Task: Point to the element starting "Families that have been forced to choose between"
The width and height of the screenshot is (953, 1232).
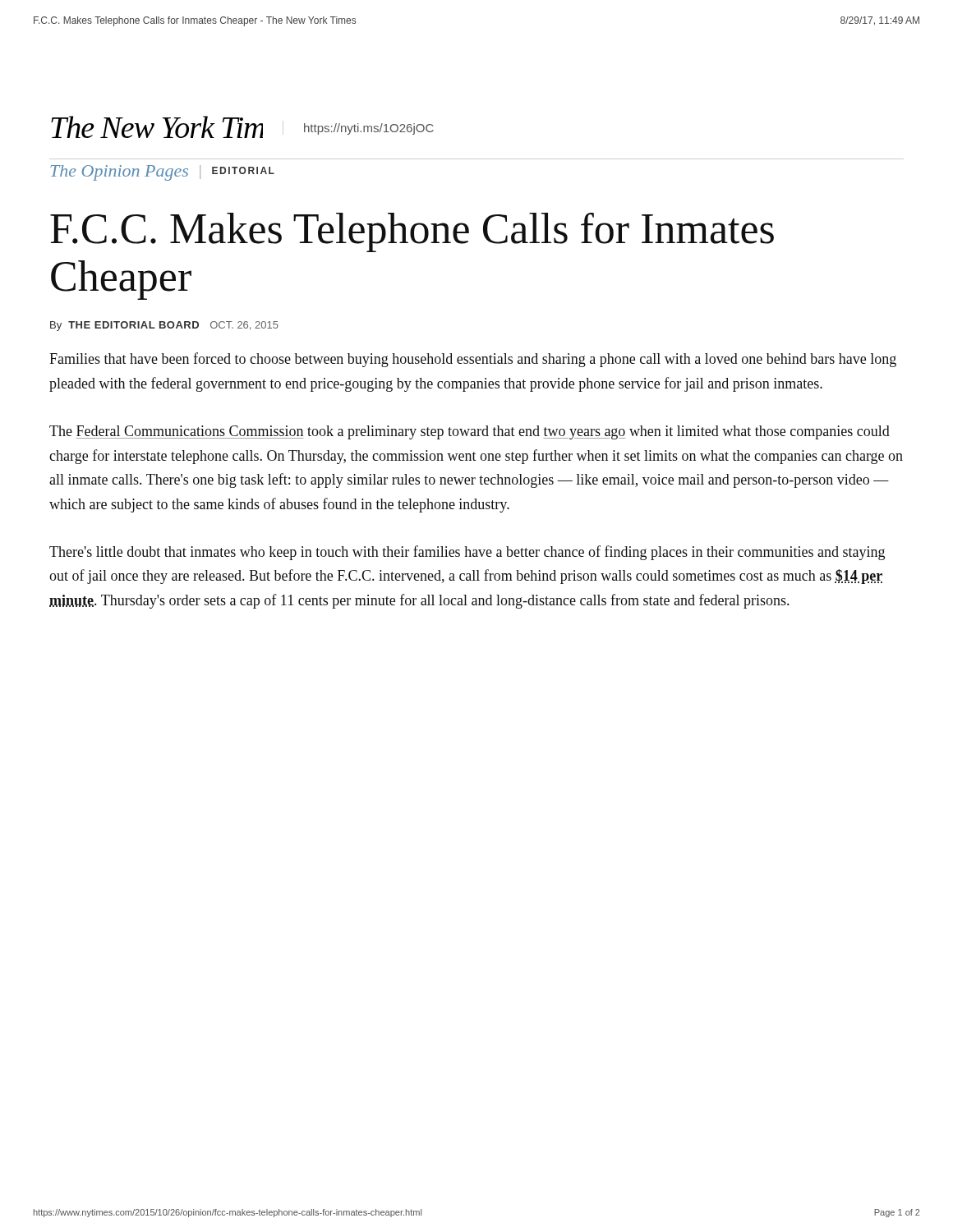Action: tap(476, 372)
